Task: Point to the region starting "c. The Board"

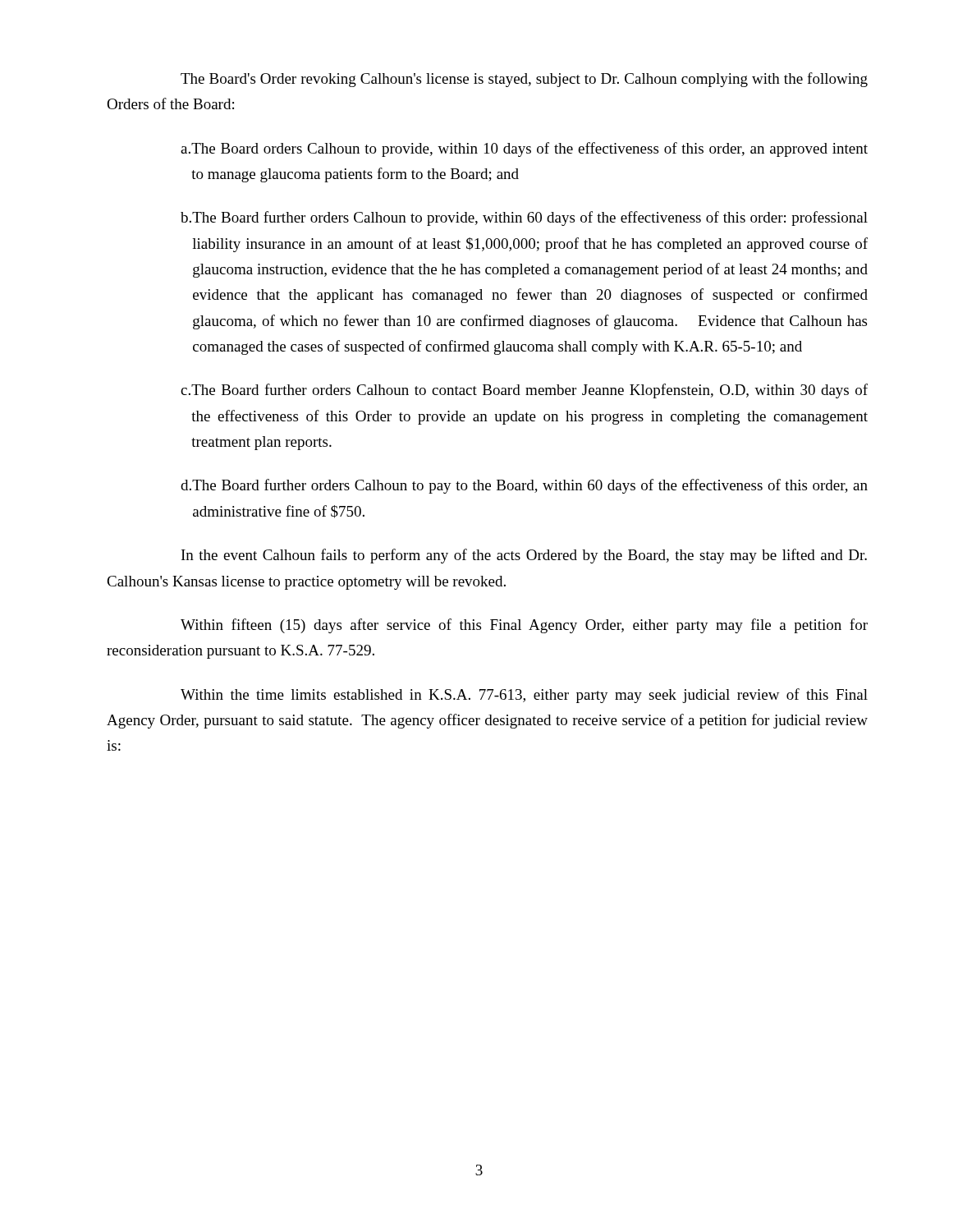Action: point(487,416)
